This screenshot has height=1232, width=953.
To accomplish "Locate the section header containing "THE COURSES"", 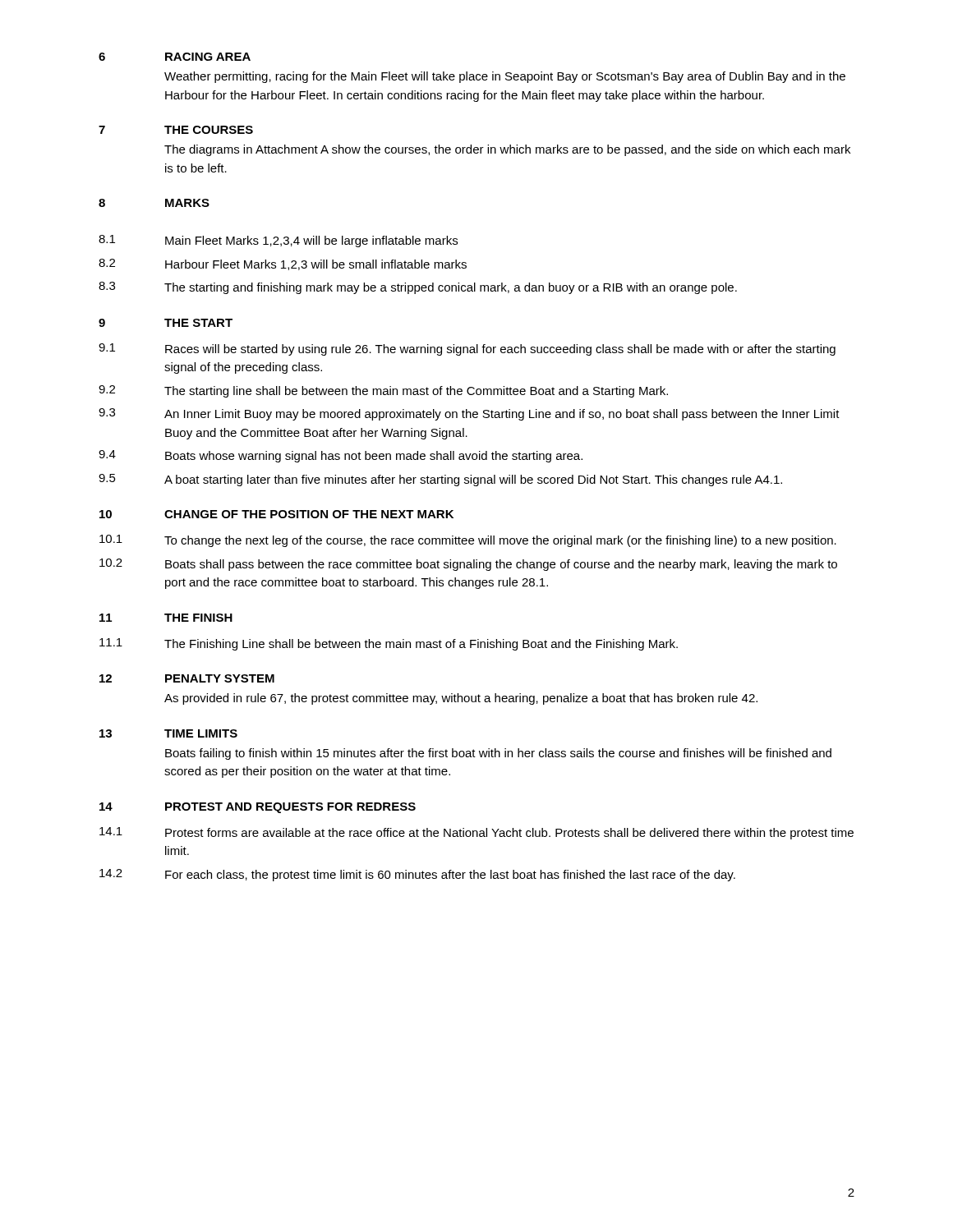I will pos(209,129).
